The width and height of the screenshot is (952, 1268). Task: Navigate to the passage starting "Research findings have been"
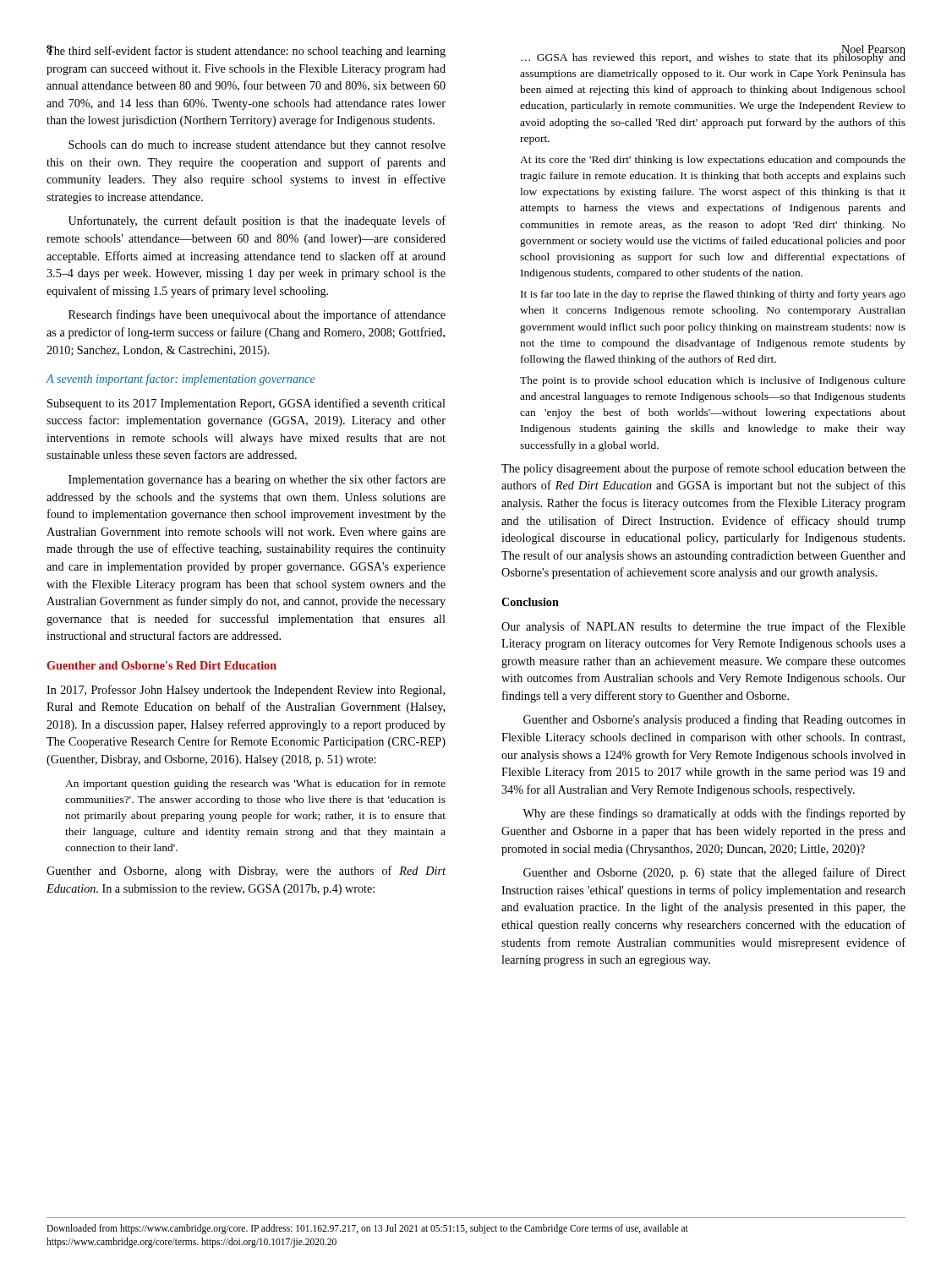[246, 332]
